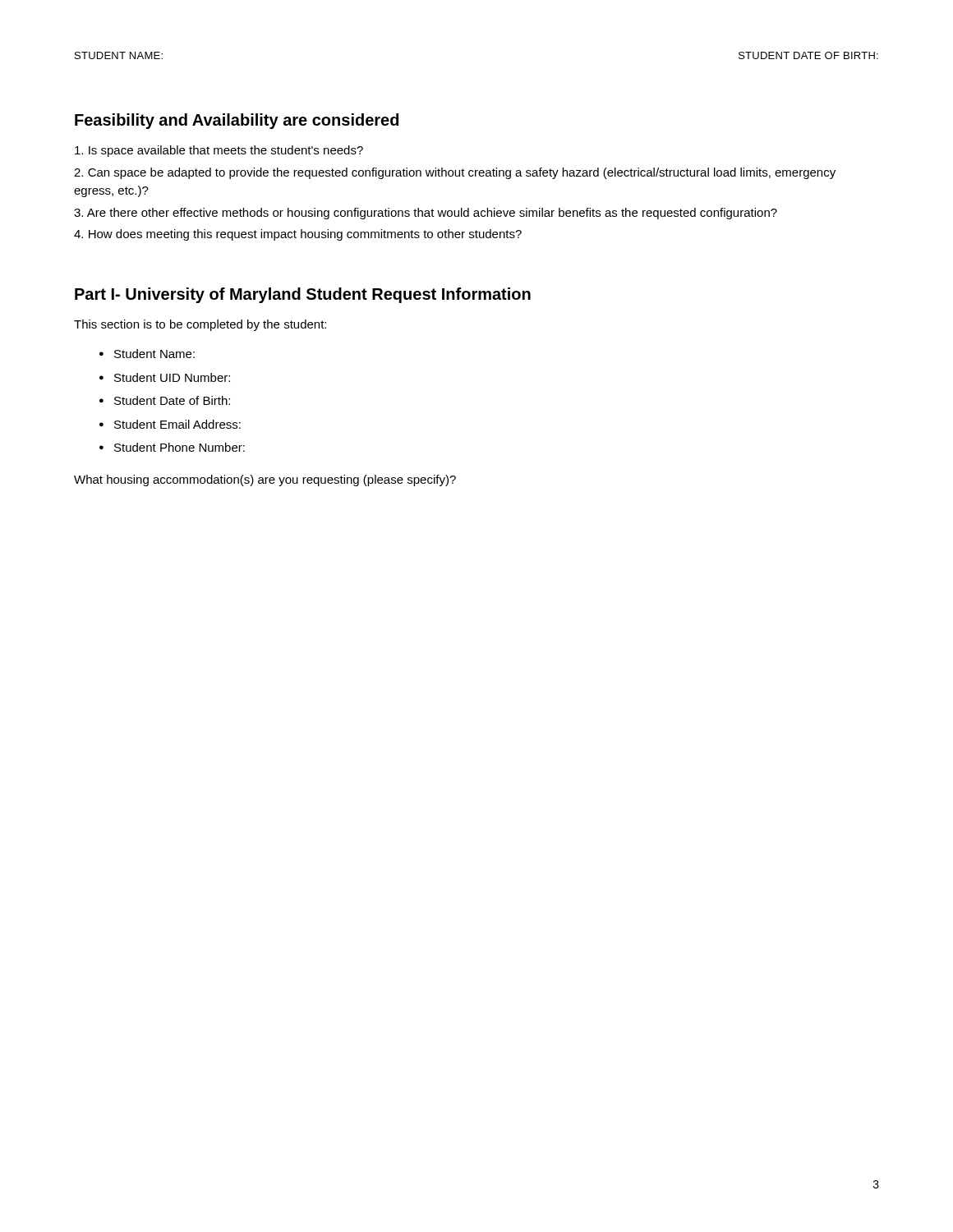Find the element starting "Student Email Address:"
Screen dimensions: 1232x953
click(177, 424)
